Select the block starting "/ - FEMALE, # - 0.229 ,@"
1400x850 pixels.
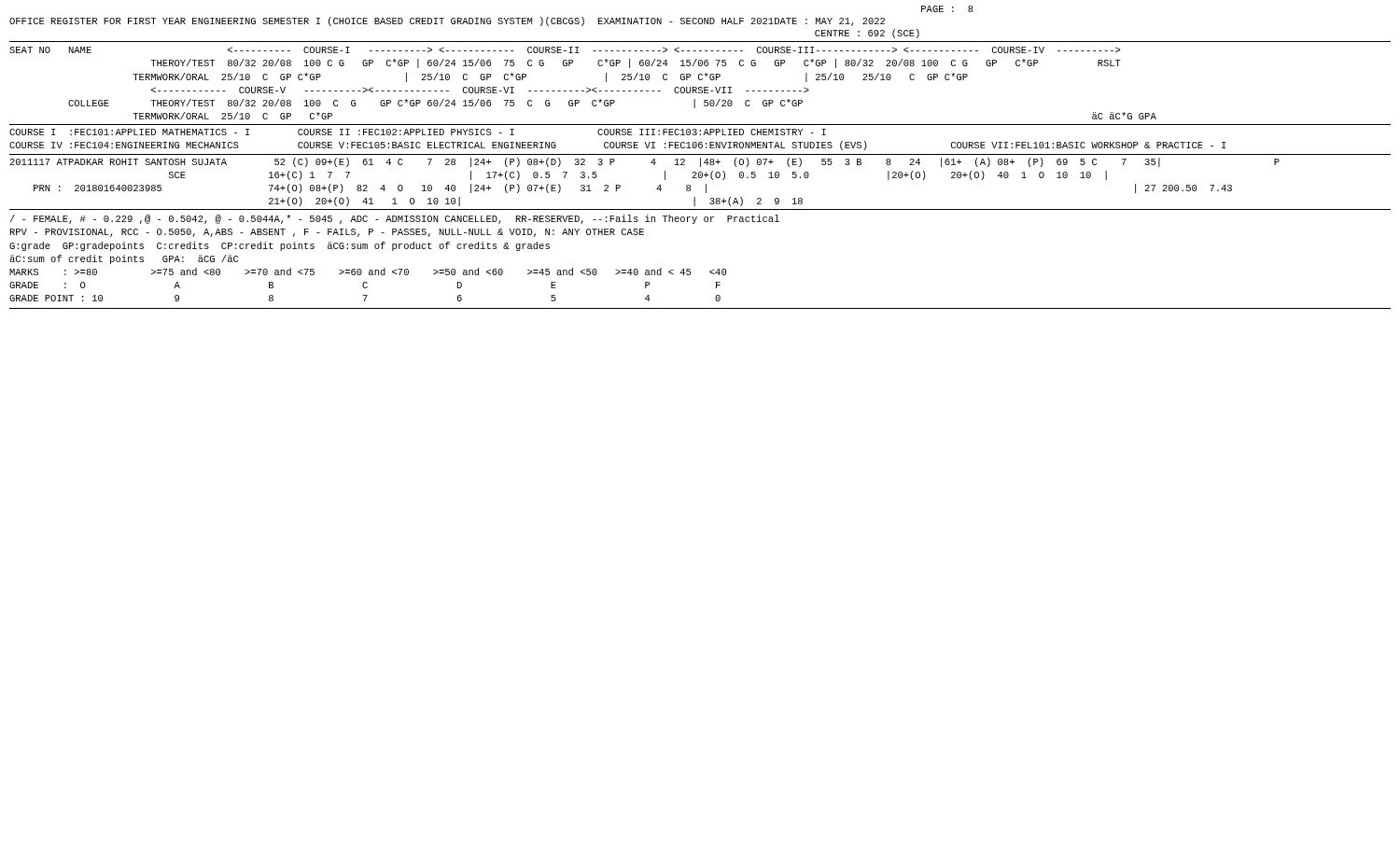coord(395,219)
